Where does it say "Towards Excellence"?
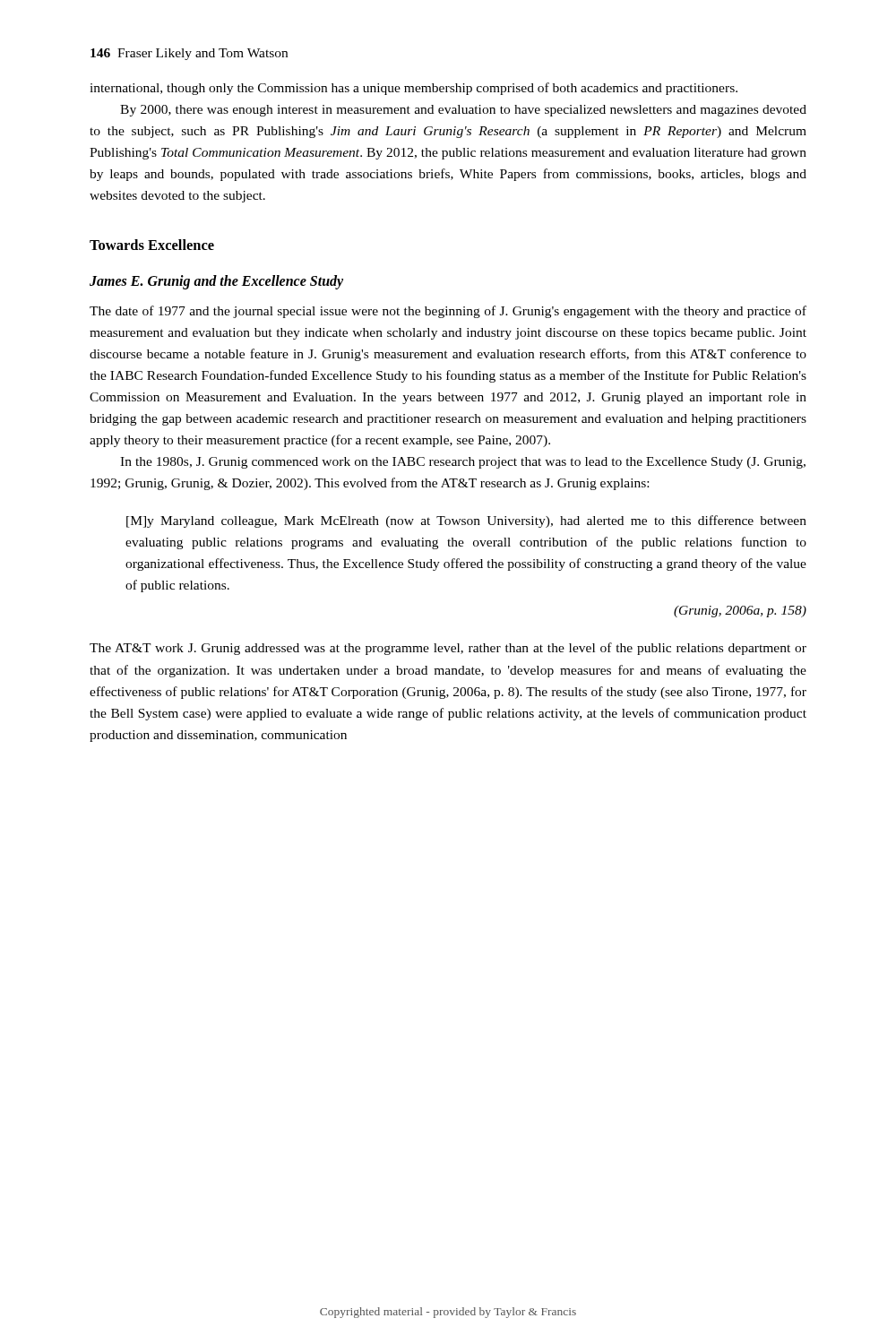This screenshot has height=1344, width=896. point(152,245)
